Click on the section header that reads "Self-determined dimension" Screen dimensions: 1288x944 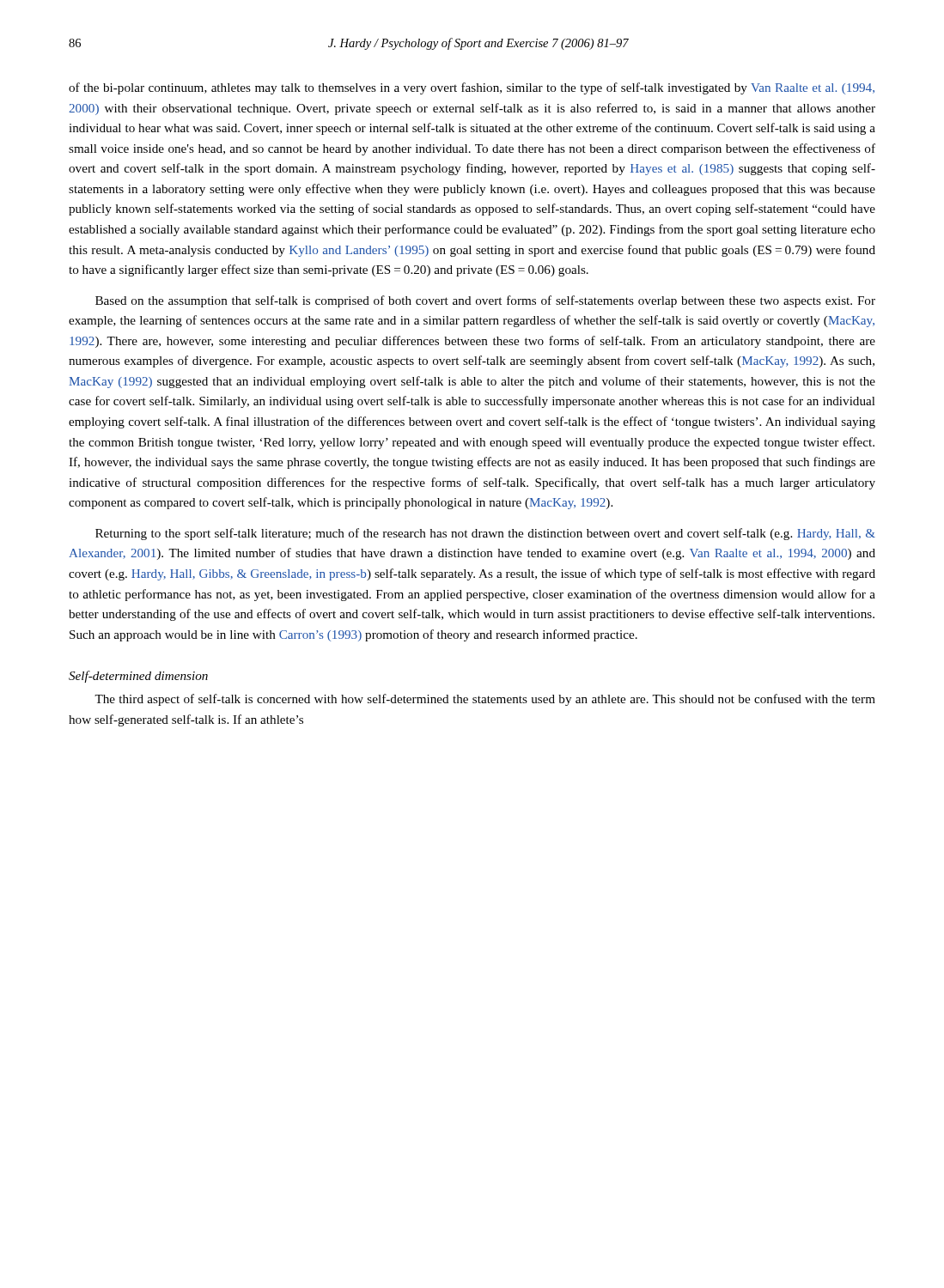click(x=138, y=675)
